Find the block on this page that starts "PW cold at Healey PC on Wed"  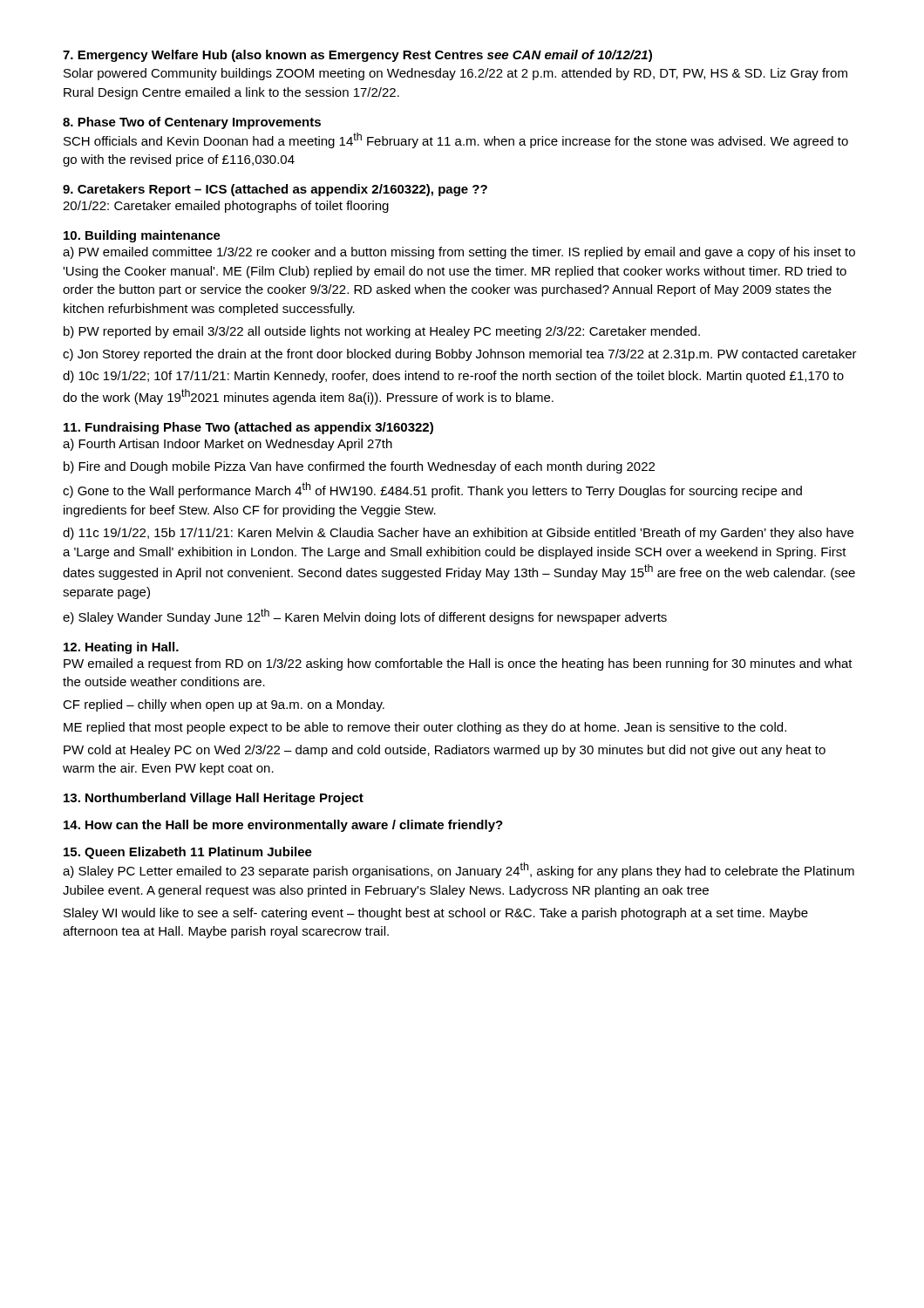[444, 759]
